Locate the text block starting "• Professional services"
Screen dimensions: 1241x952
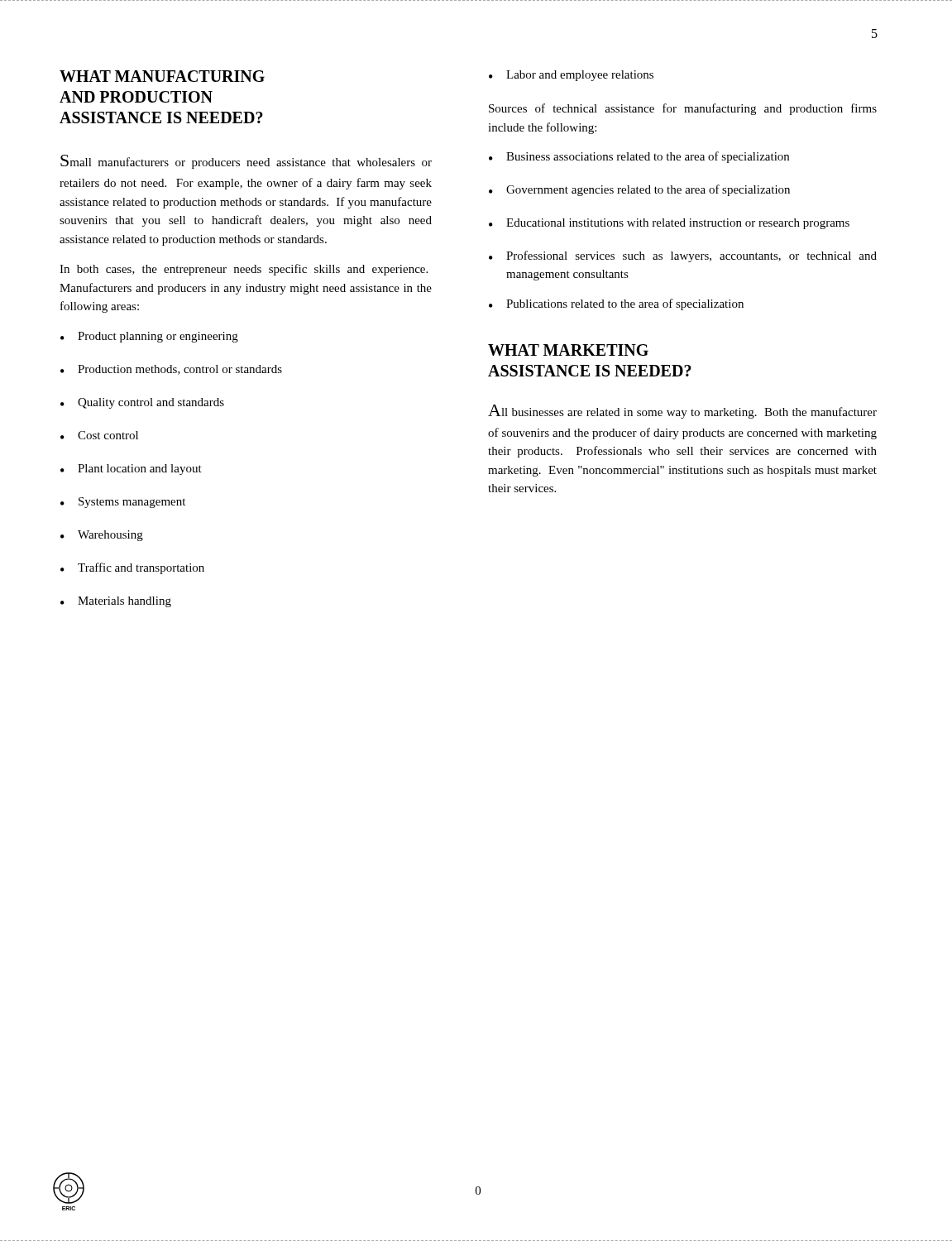point(682,266)
